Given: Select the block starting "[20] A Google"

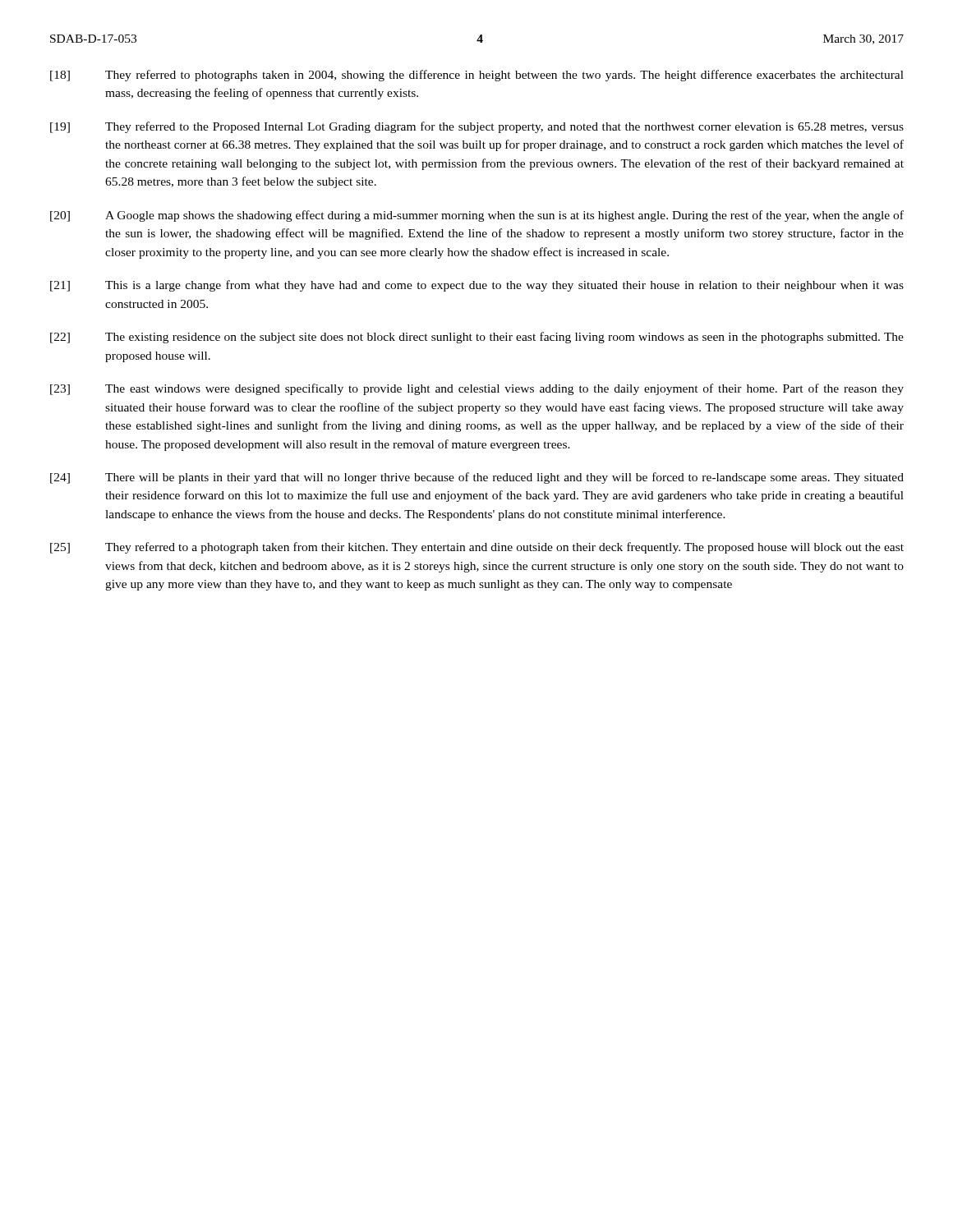Looking at the screenshot, I should 476,234.
